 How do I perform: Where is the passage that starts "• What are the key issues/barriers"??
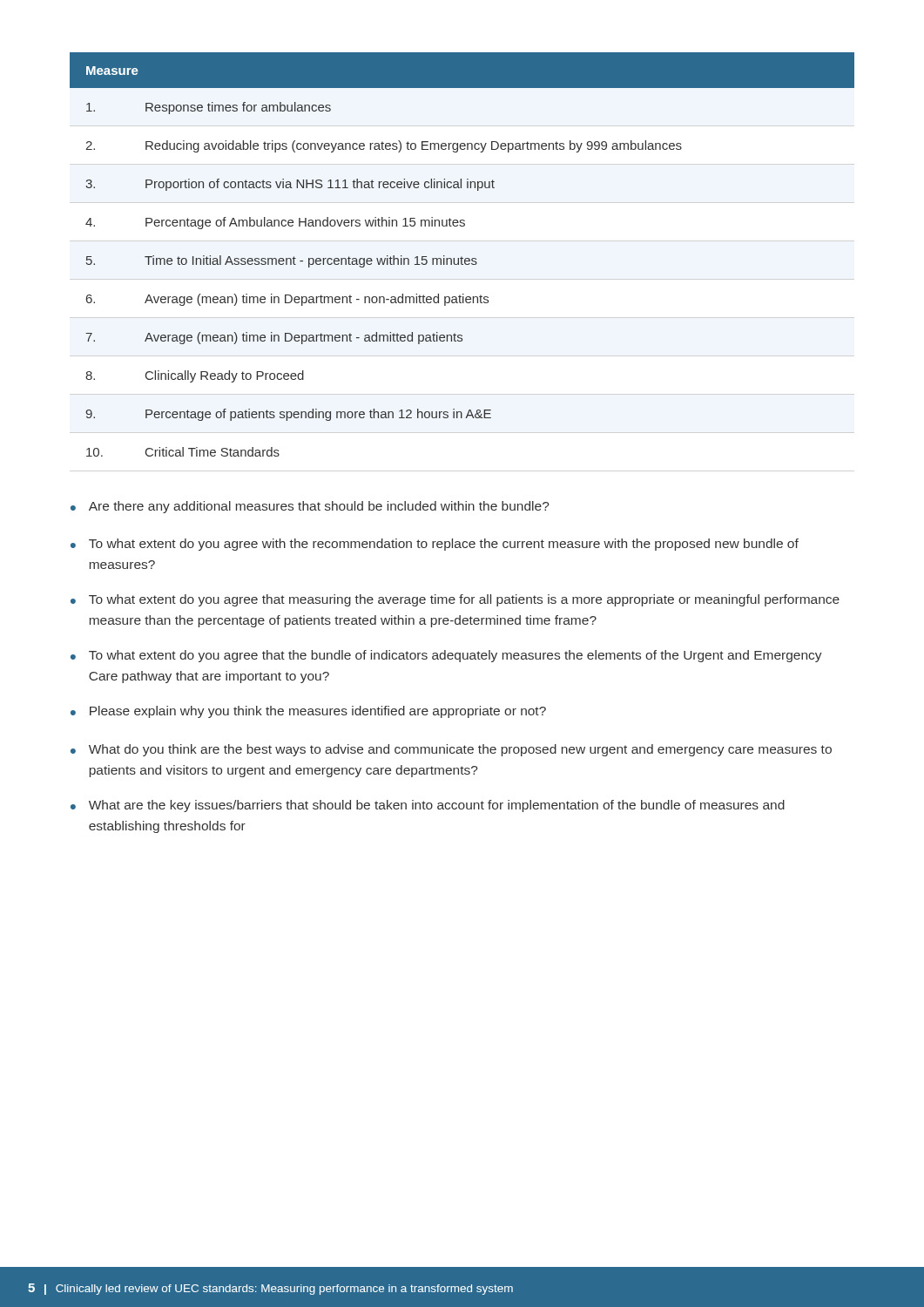[x=462, y=816]
